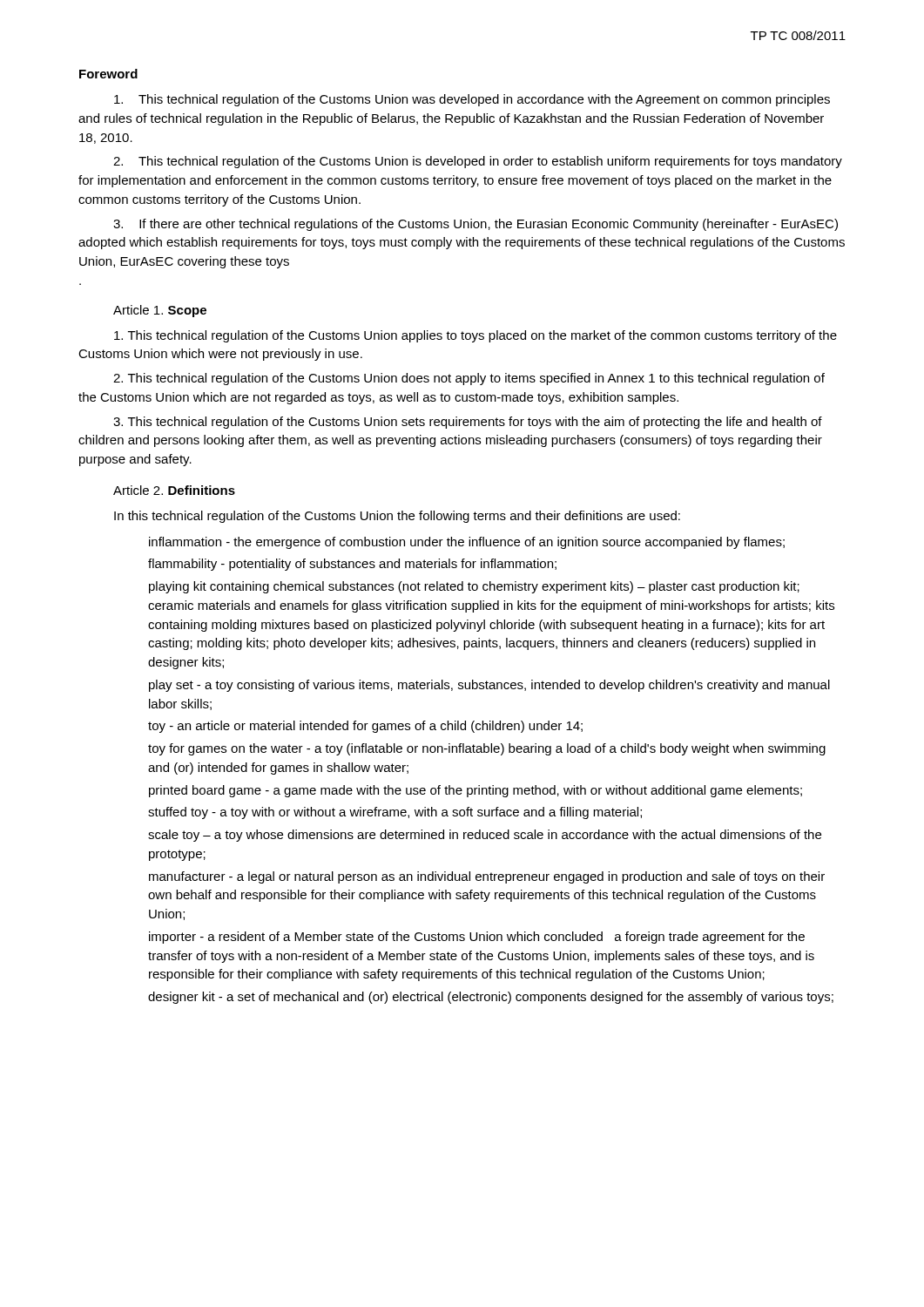
Task: Locate the text "Article 1. Scope"
Action: [x=160, y=309]
